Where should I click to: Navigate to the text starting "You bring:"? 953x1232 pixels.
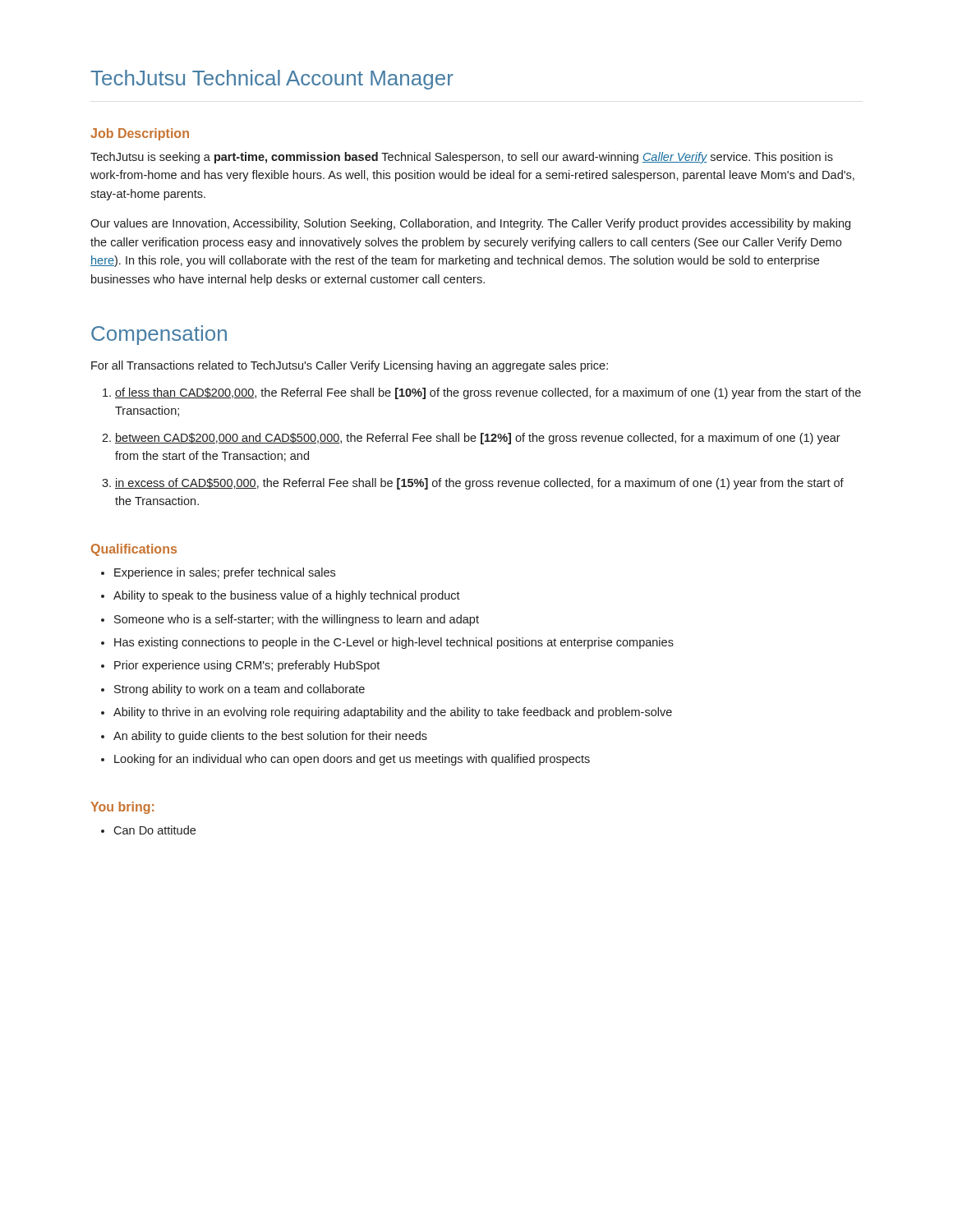122,808
